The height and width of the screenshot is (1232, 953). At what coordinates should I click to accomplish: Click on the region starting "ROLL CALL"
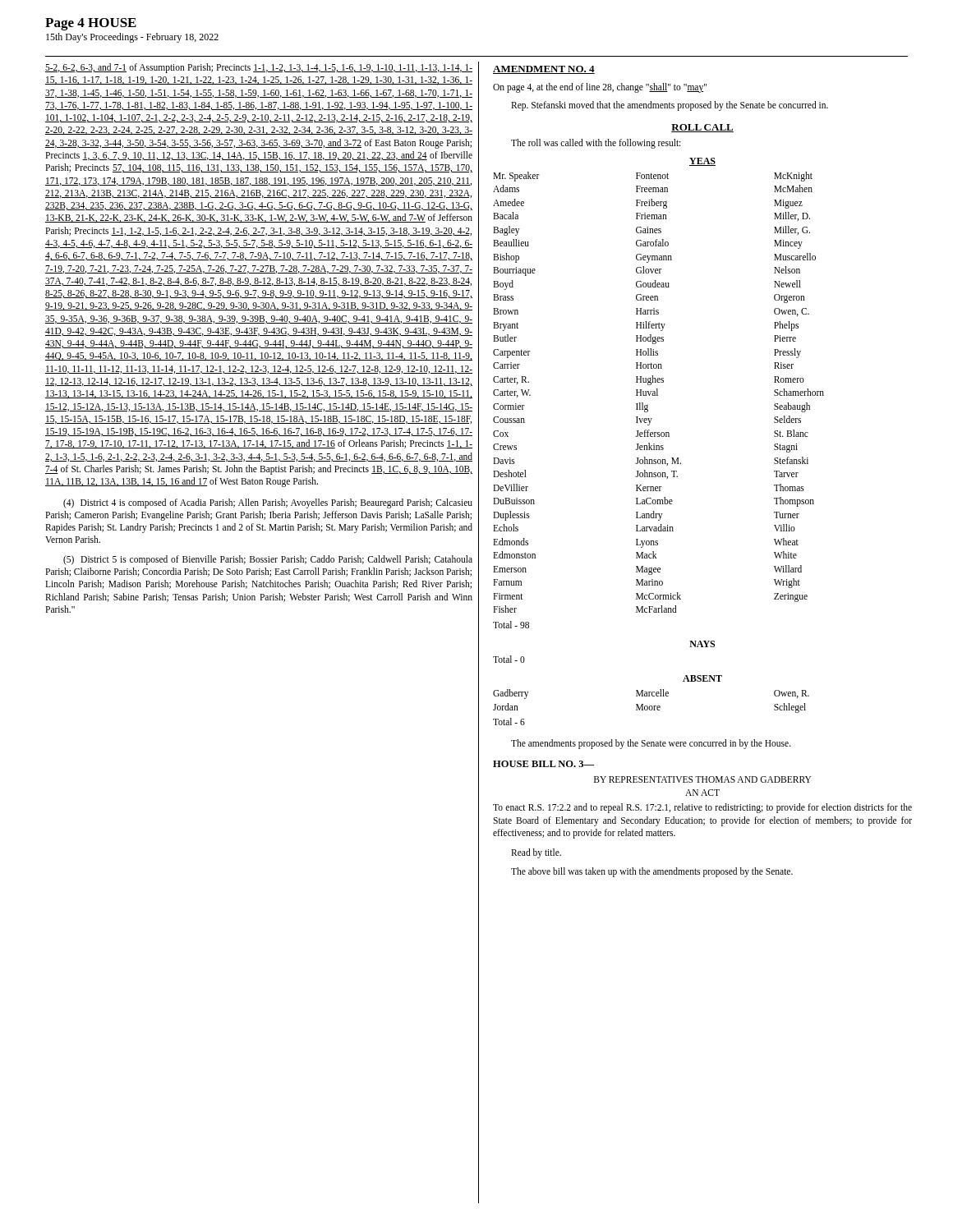(702, 127)
